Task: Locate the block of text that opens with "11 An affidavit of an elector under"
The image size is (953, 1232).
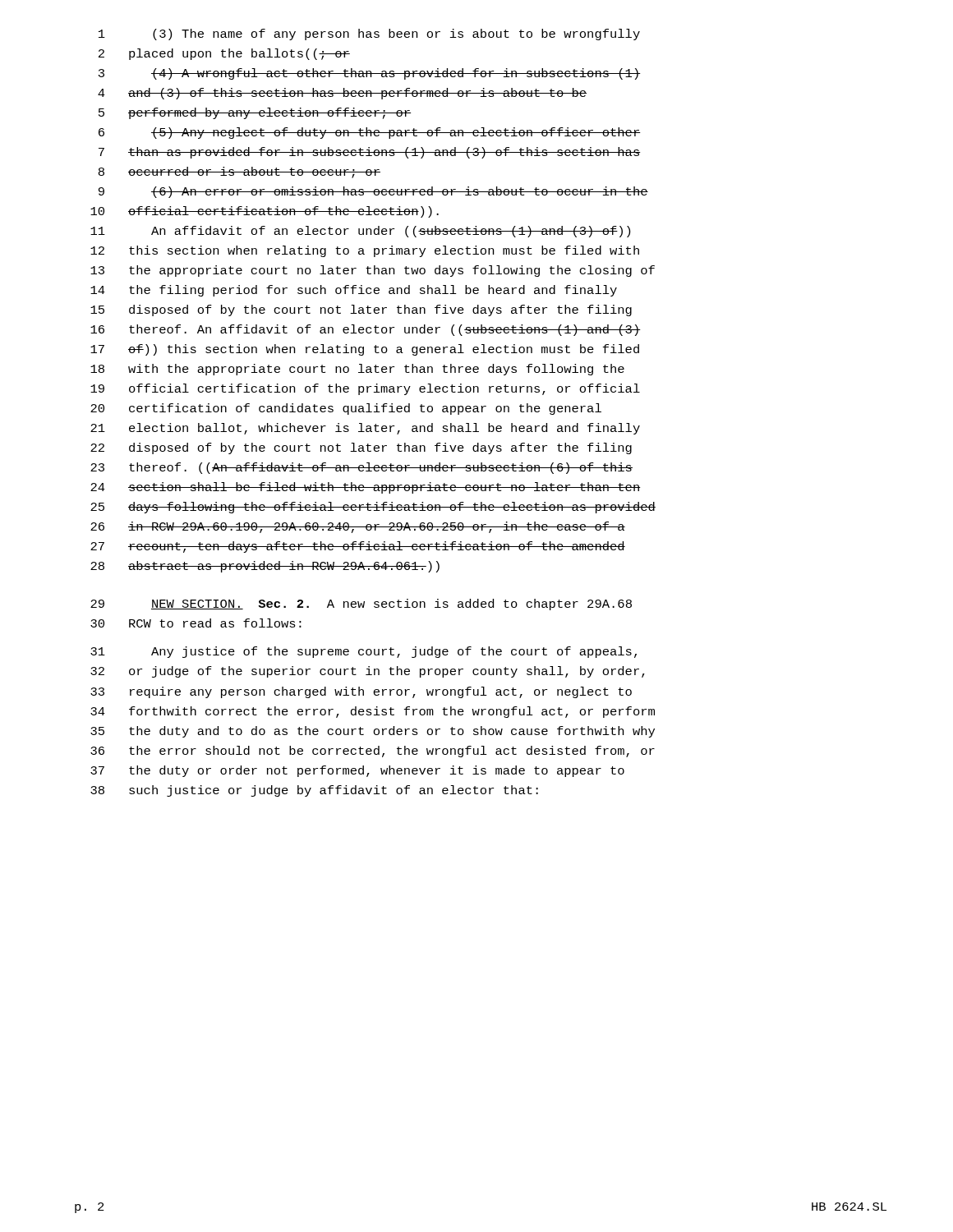Action: 481,399
